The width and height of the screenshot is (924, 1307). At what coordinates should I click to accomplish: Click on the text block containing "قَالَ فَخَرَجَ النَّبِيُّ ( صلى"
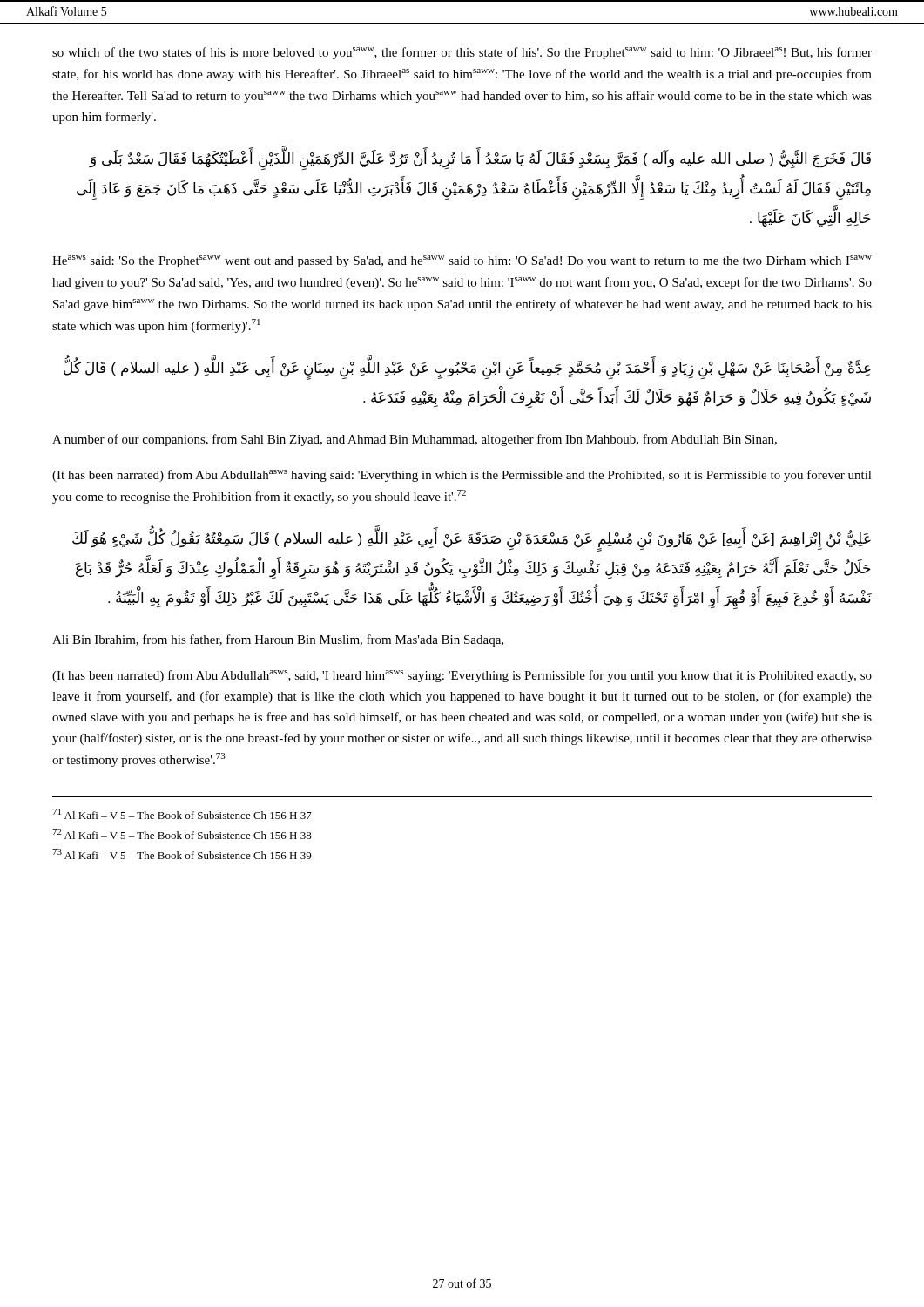[474, 189]
